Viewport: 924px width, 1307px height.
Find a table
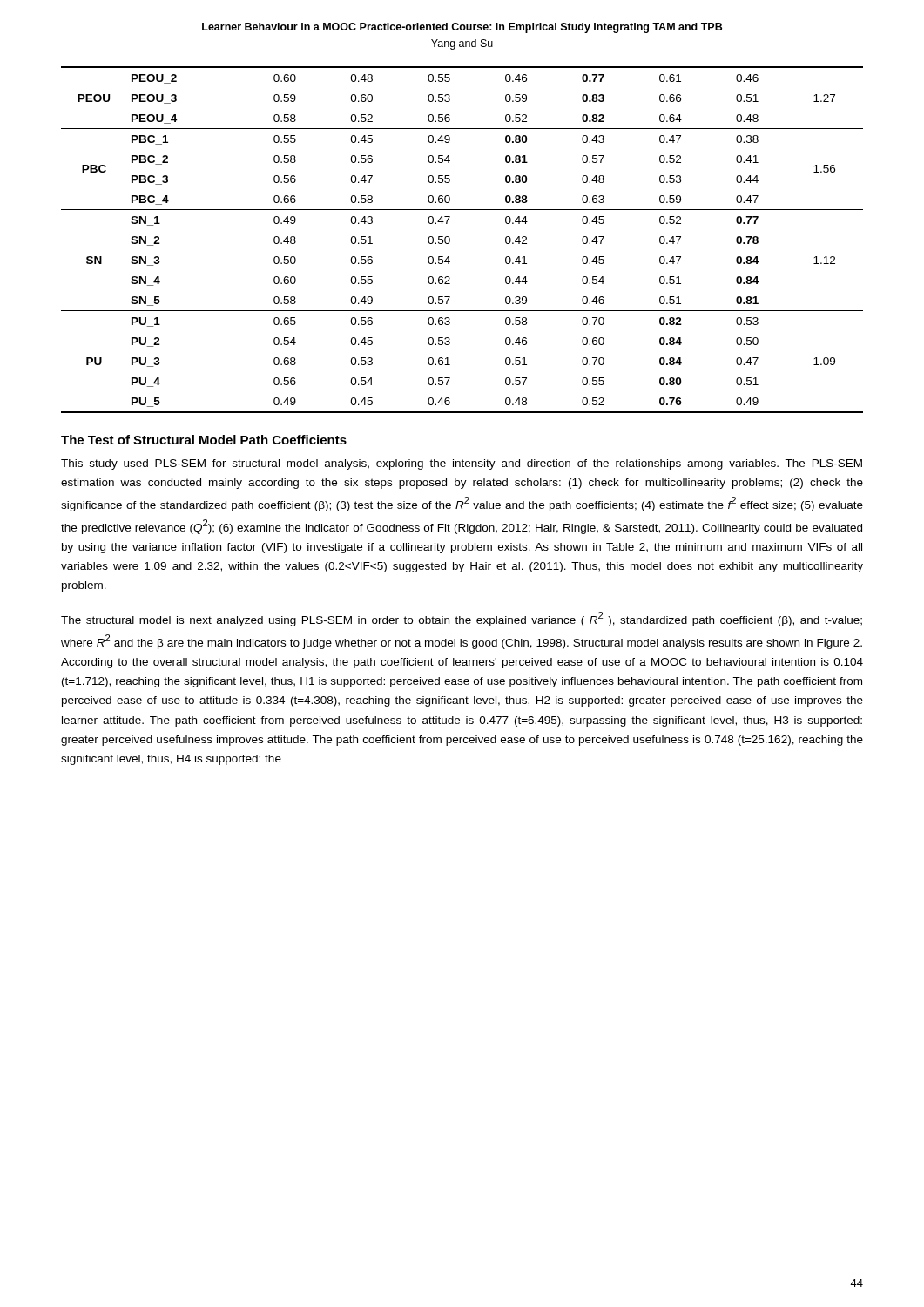[462, 239]
